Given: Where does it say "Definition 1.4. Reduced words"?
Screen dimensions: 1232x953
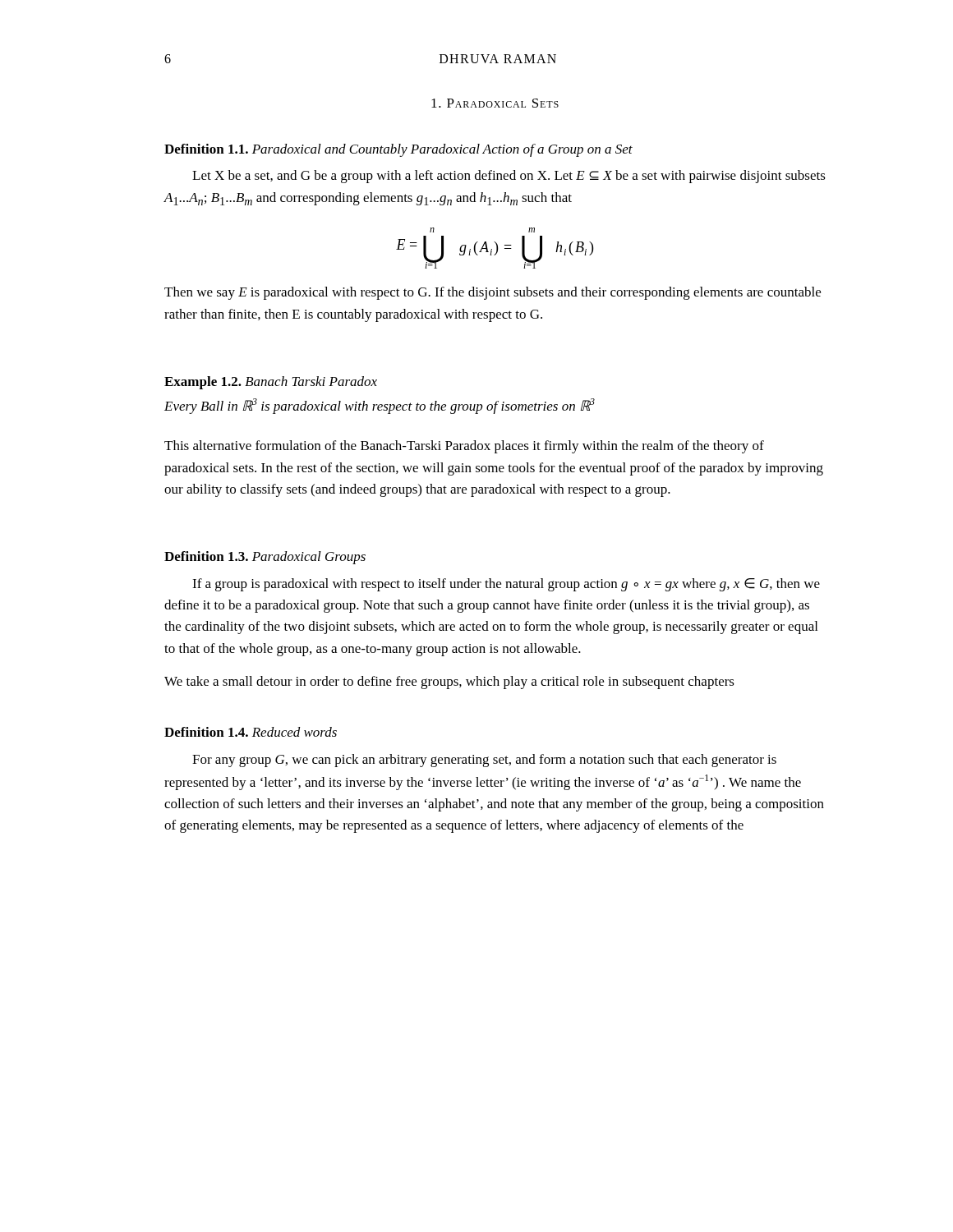Looking at the screenshot, I should coord(251,732).
